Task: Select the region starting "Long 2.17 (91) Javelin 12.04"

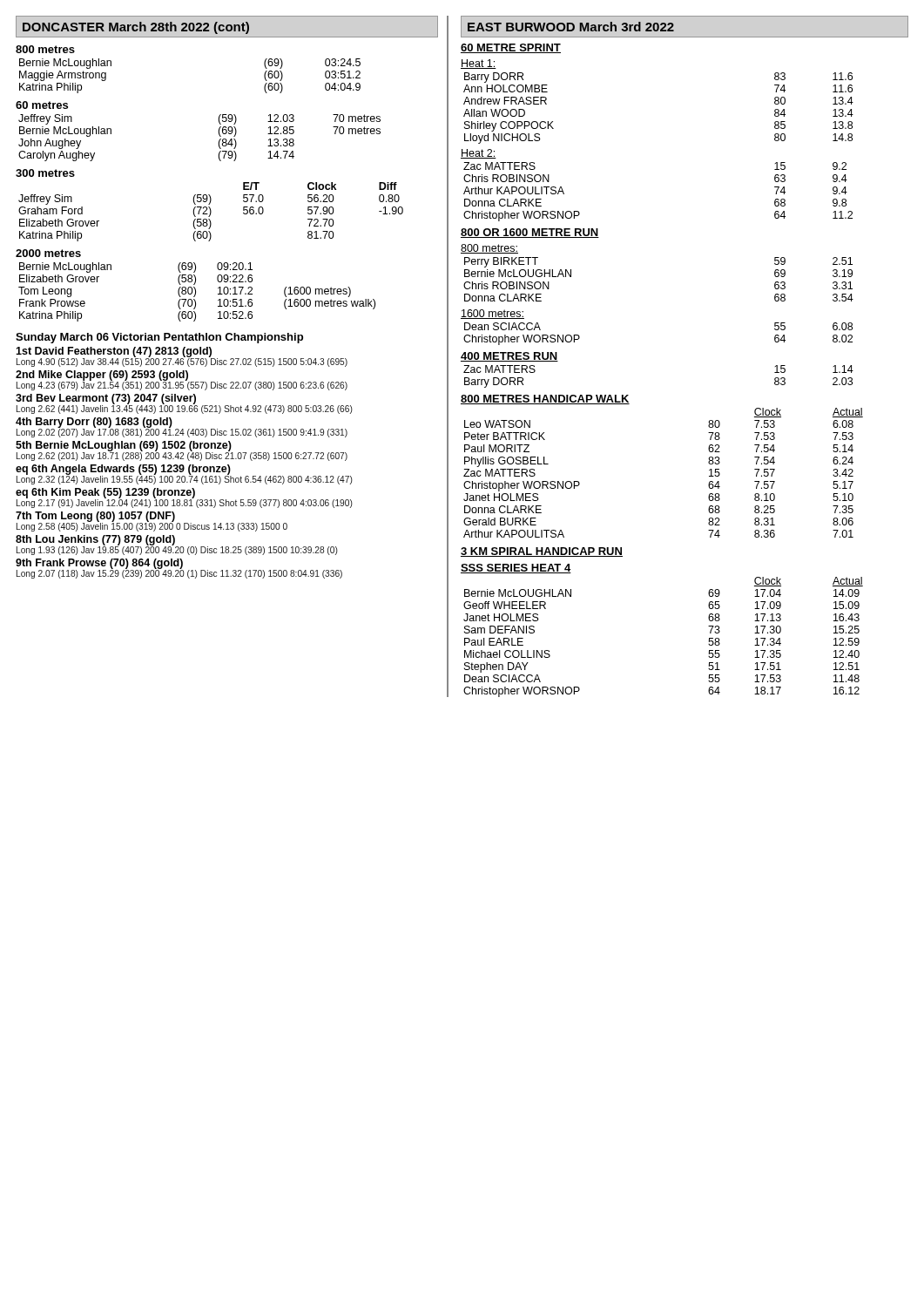Action: coord(227,503)
